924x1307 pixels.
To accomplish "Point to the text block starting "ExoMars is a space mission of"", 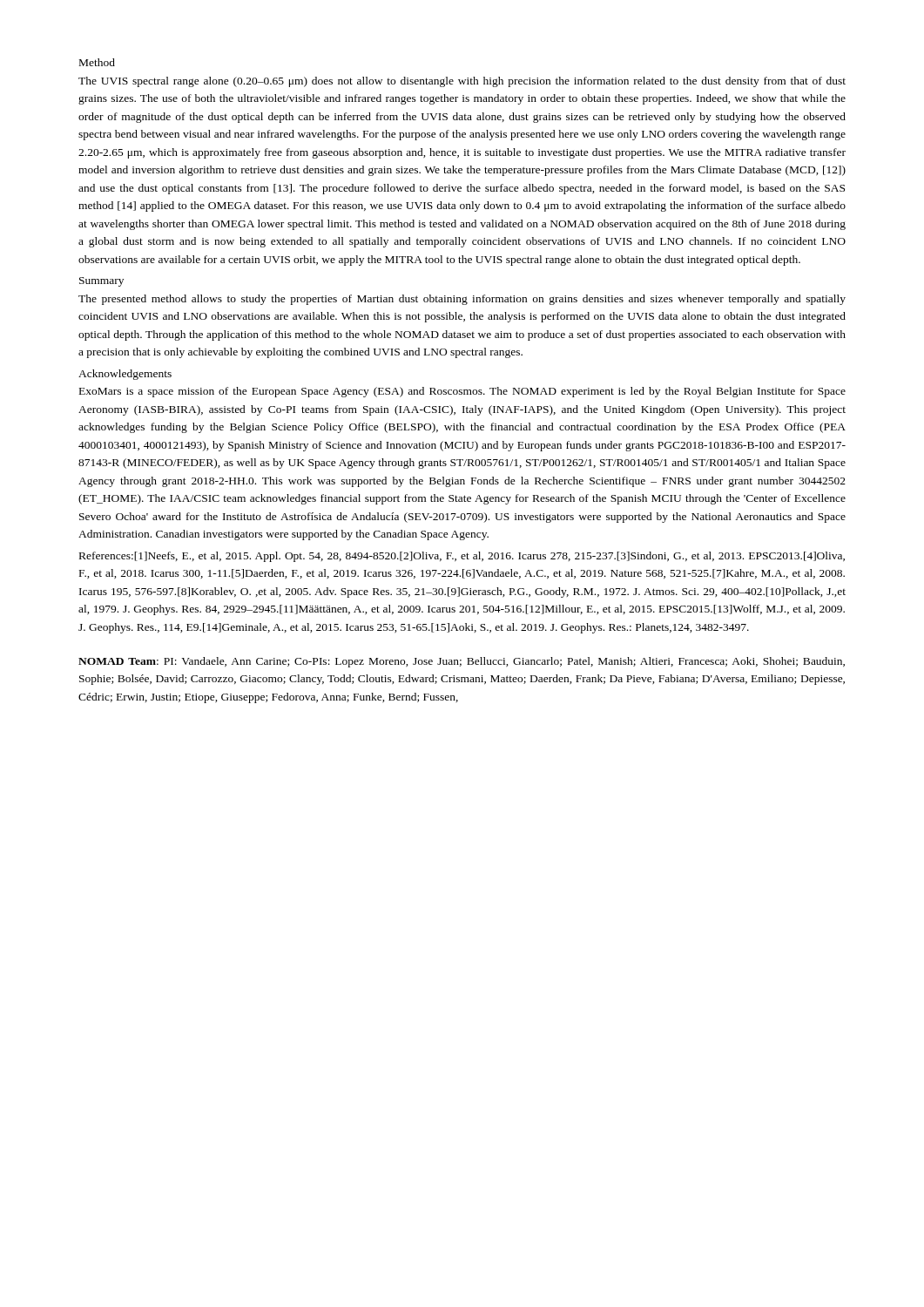I will coord(462,463).
